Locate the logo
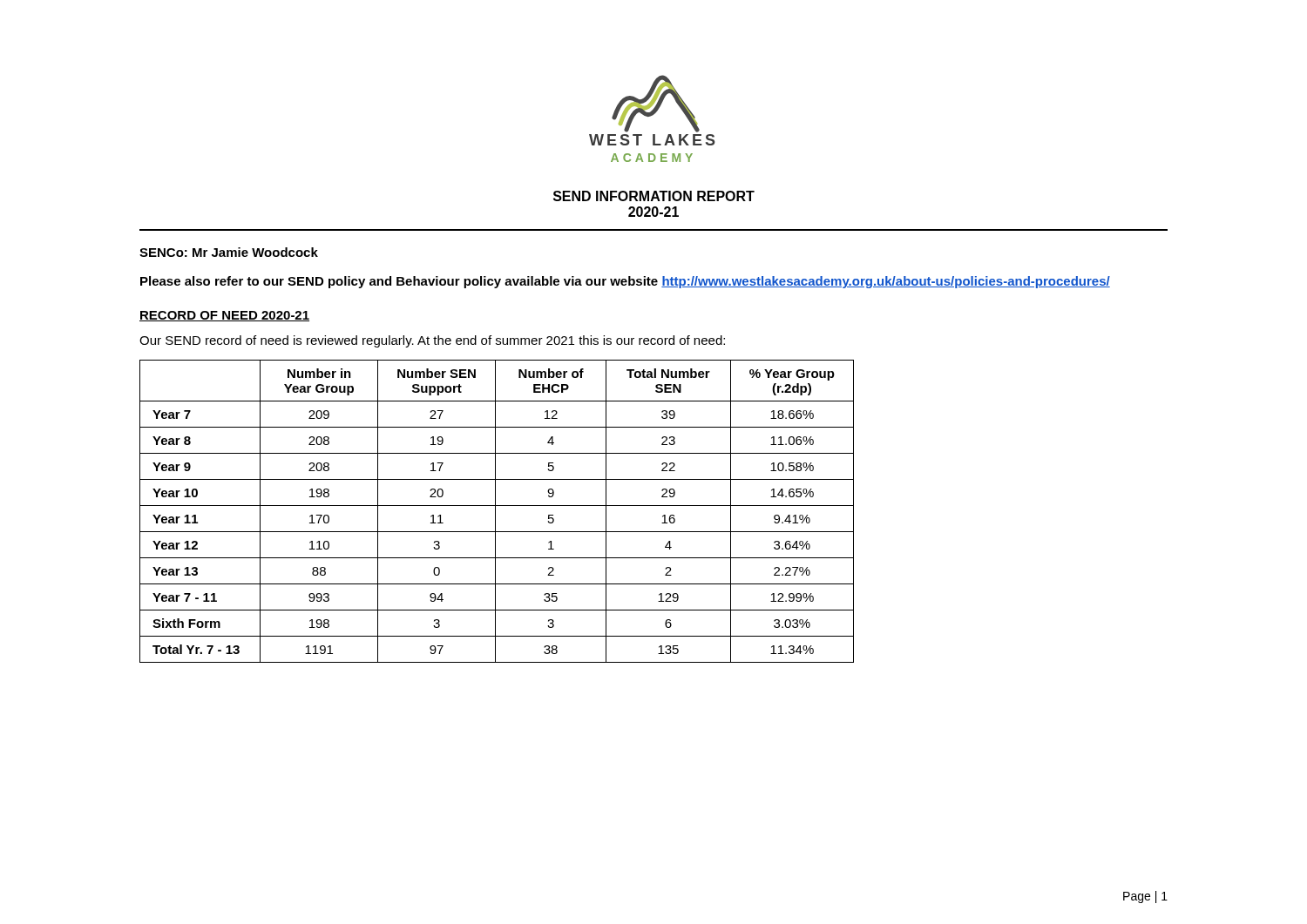This screenshot has height=924, width=1307. pos(654,97)
